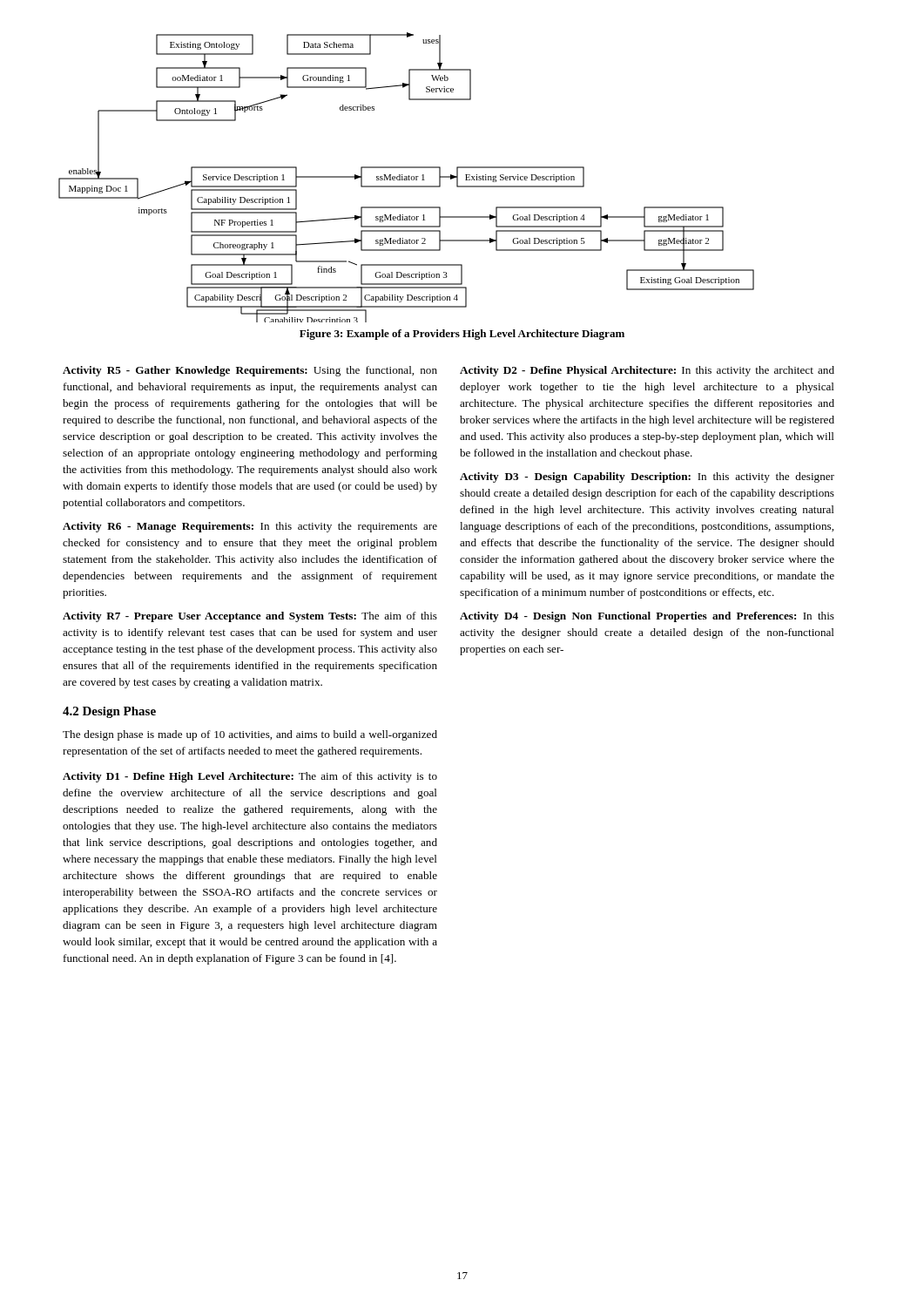Point to the block beginning "Activity D4 - Design Non Functional"

point(647,632)
